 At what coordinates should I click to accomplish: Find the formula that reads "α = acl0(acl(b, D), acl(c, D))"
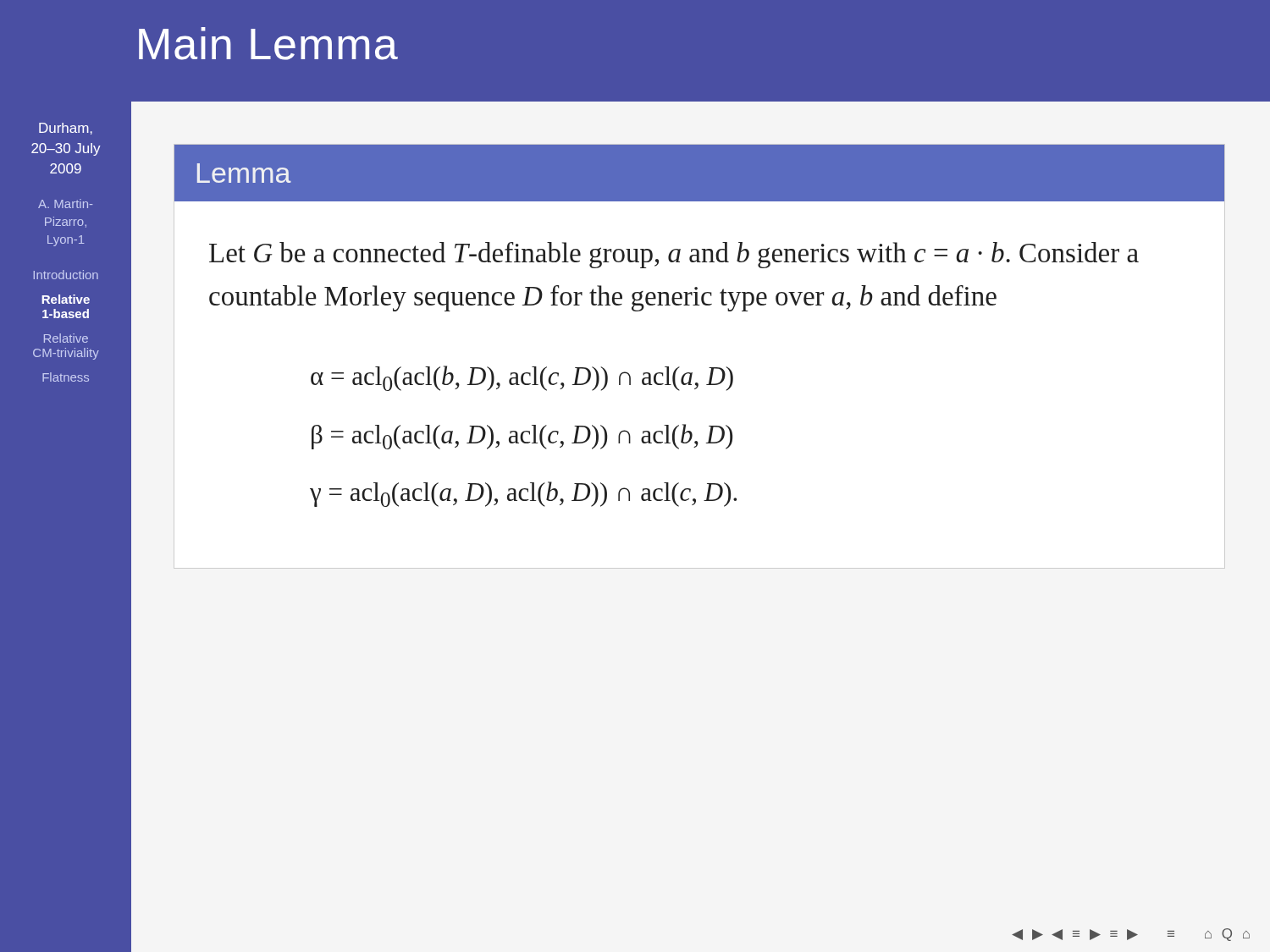point(522,379)
